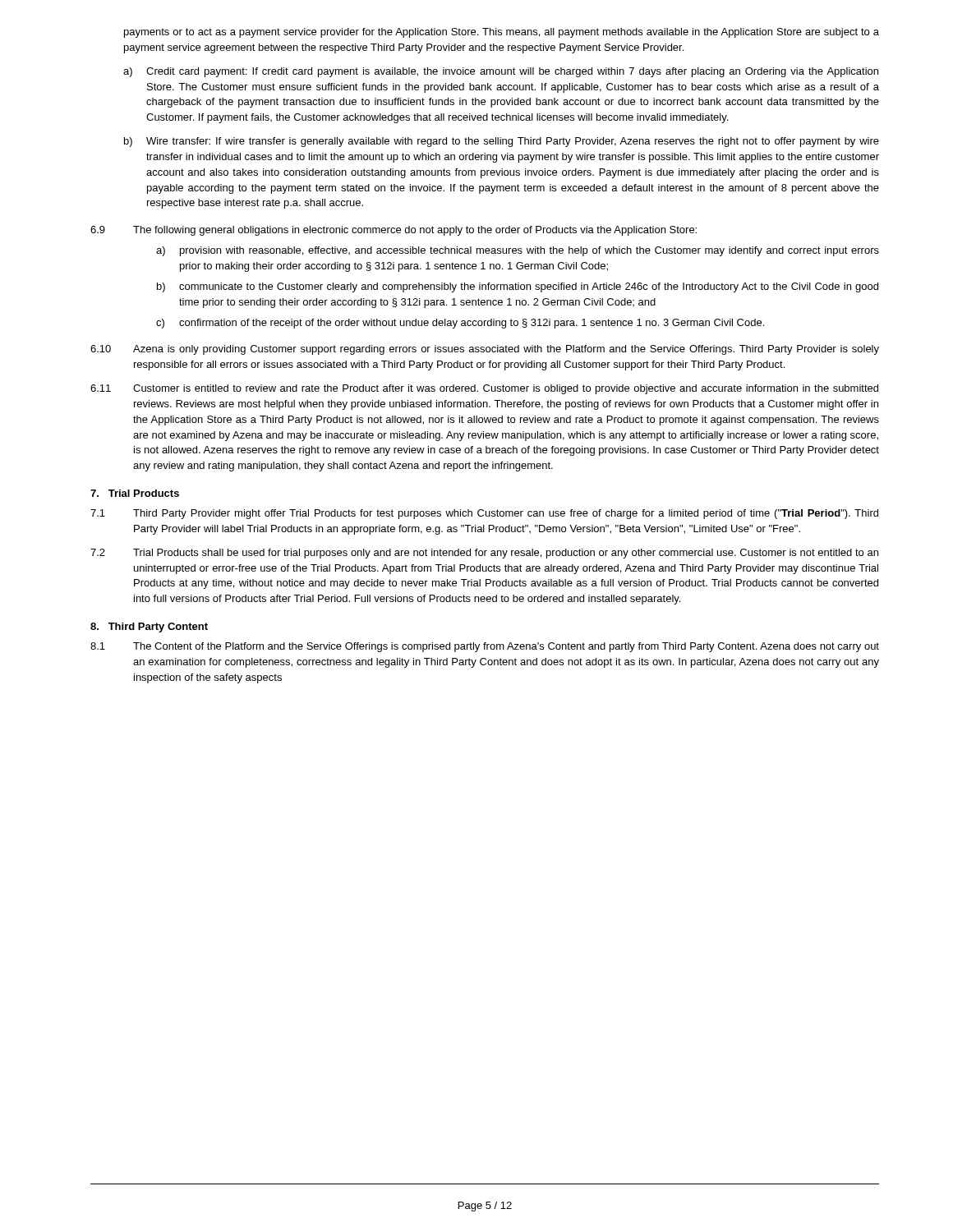Locate the block starting "2 Trial Products"
The width and height of the screenshot is (953, 1232).
point(485,576)
